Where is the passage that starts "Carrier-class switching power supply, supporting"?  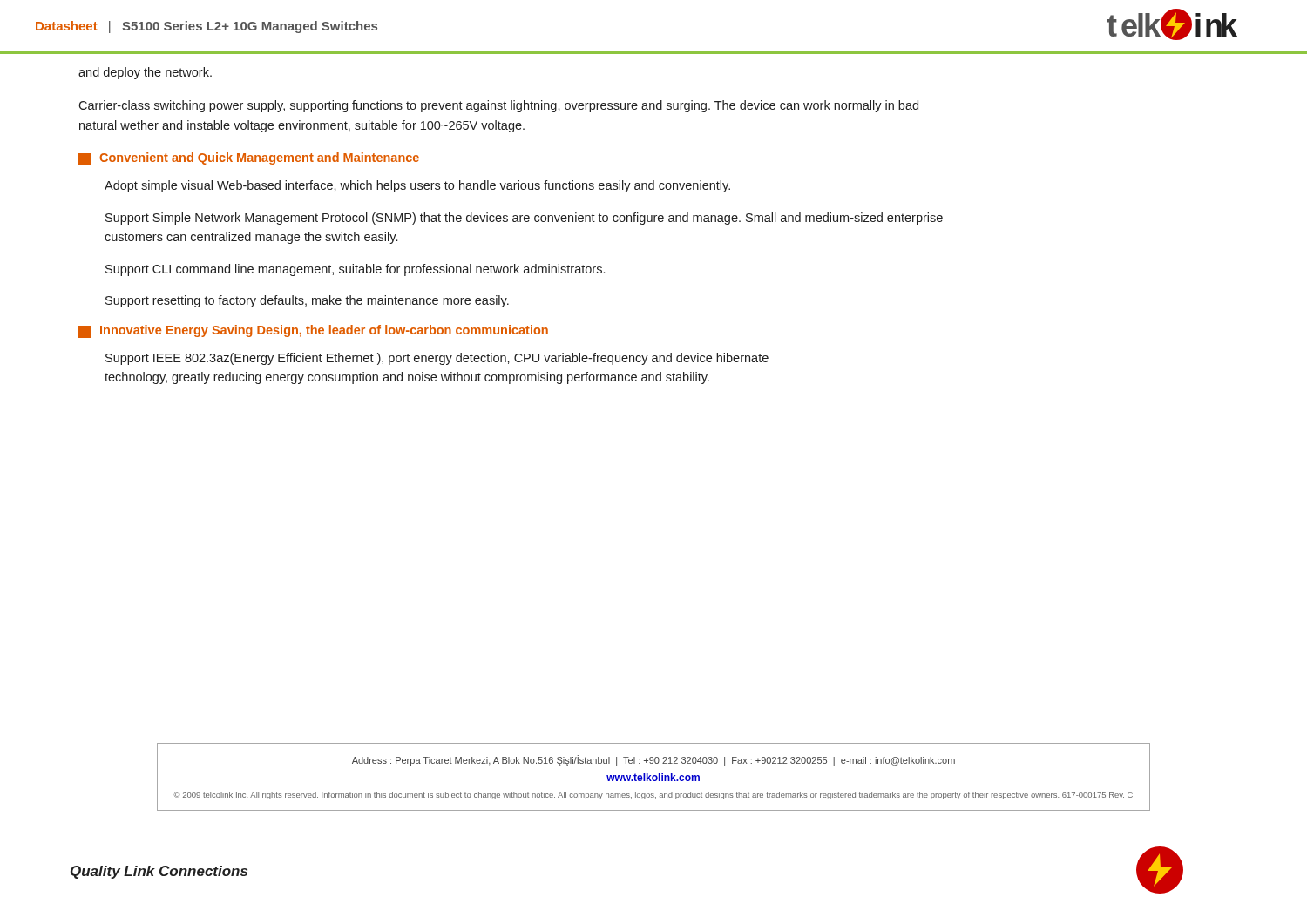tap(499, 116)
